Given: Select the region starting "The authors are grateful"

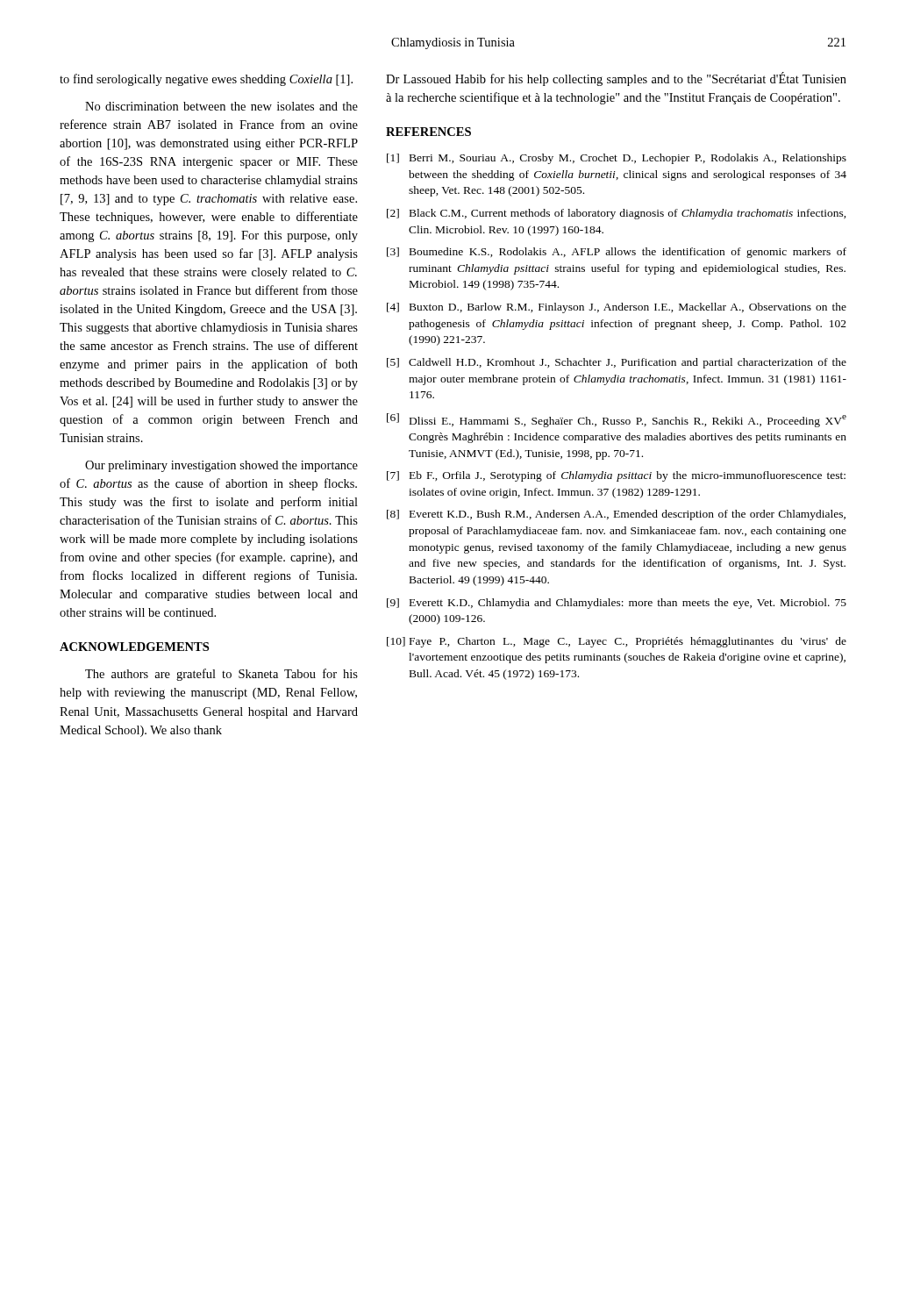Looking at the screenshot, I should [209, 702].
